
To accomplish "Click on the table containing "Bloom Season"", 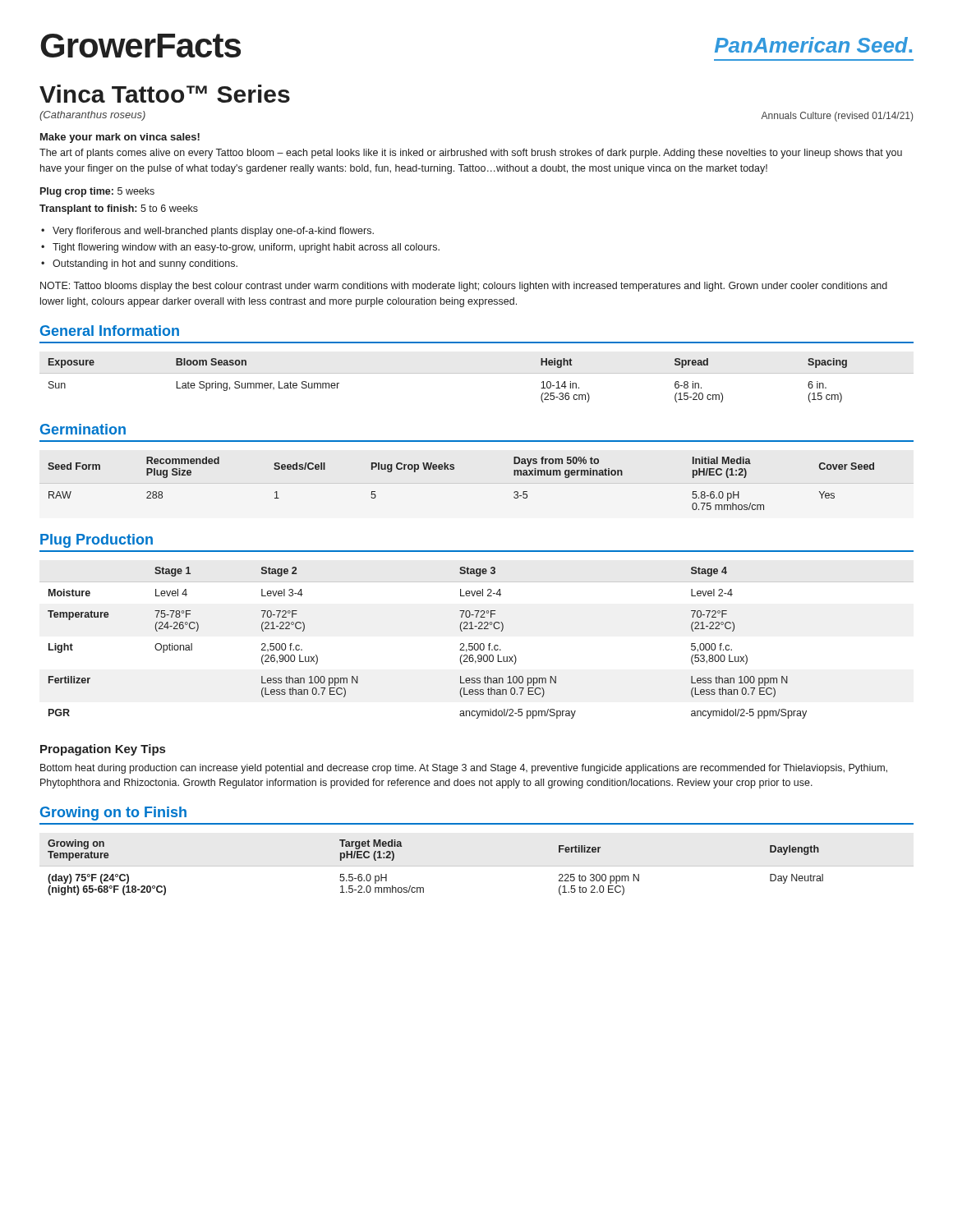I will (x=476, y=379).
